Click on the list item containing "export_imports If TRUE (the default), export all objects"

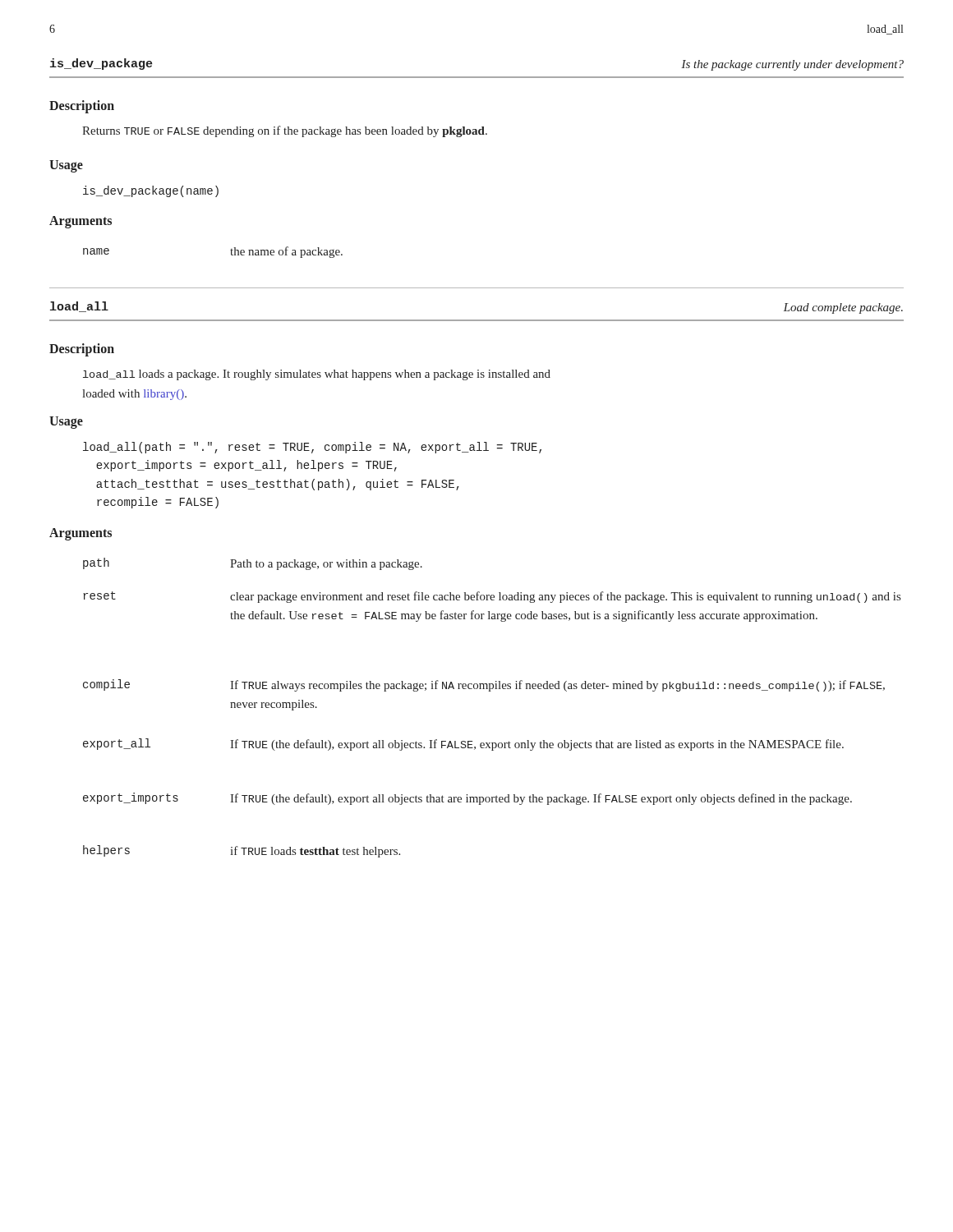coord(493,799)
